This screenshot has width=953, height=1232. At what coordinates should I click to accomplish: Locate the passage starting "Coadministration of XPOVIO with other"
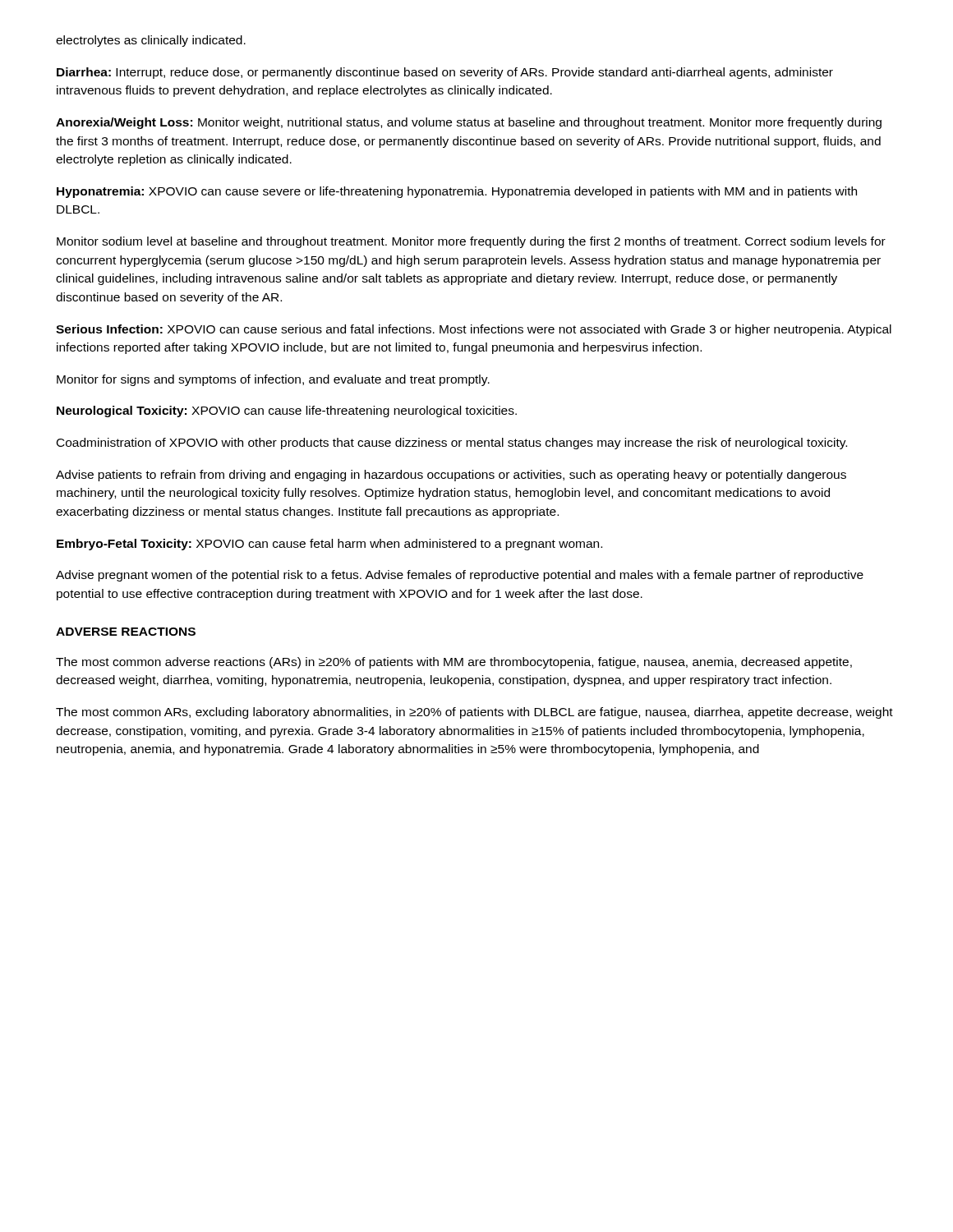[452, 442]
